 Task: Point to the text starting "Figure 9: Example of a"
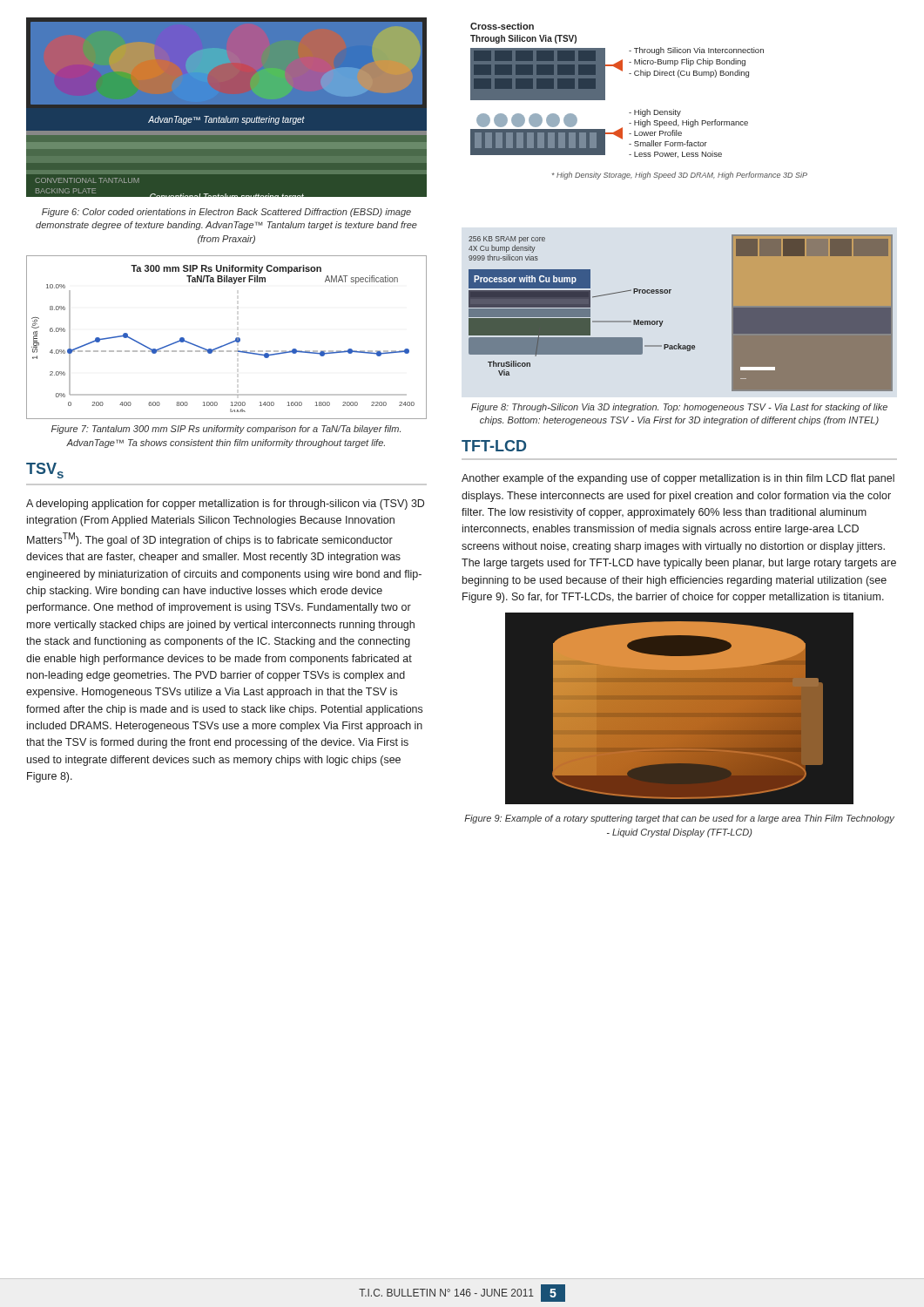click(679, 826)
